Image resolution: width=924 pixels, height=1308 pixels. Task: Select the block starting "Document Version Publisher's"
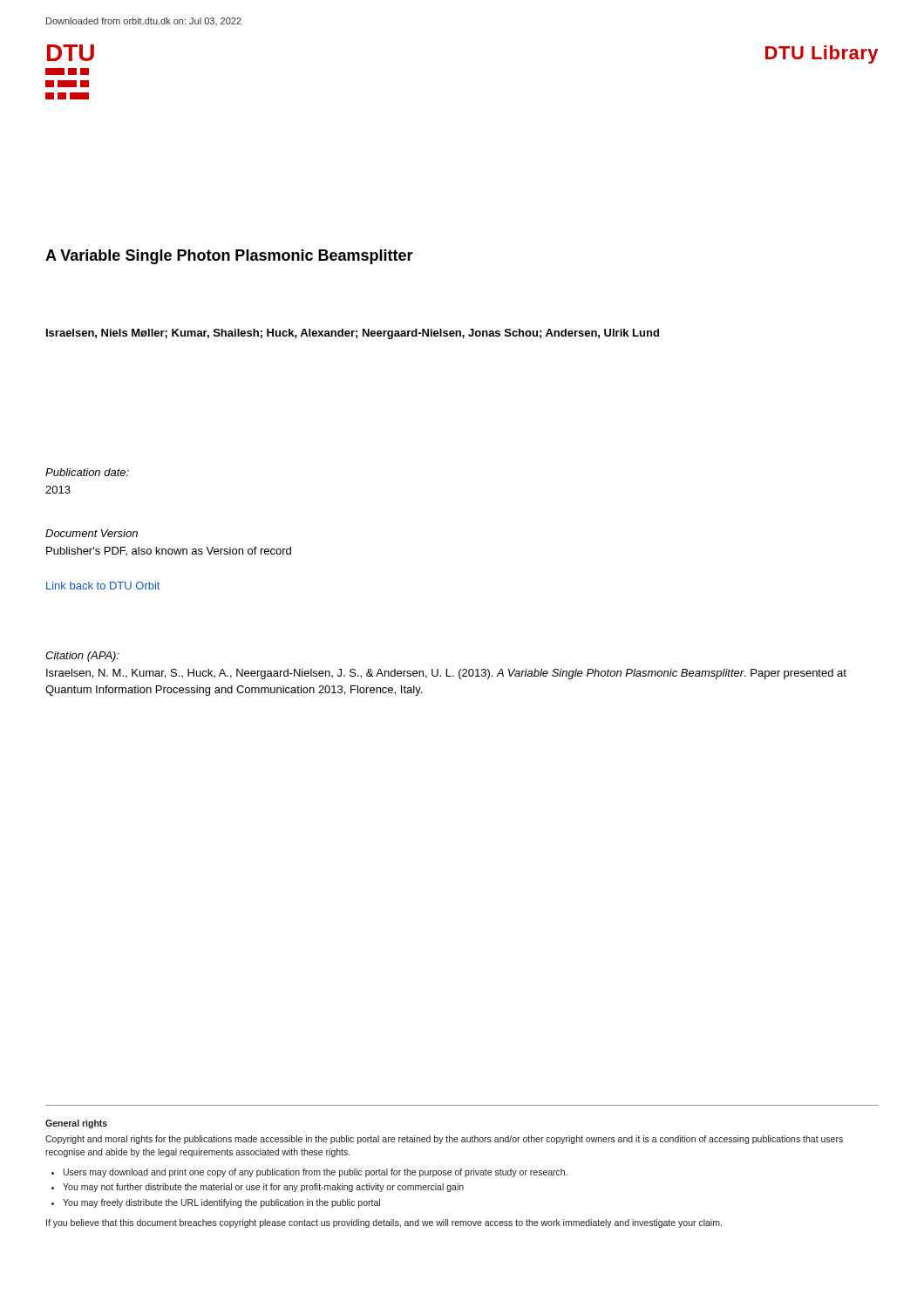(169, 542)
